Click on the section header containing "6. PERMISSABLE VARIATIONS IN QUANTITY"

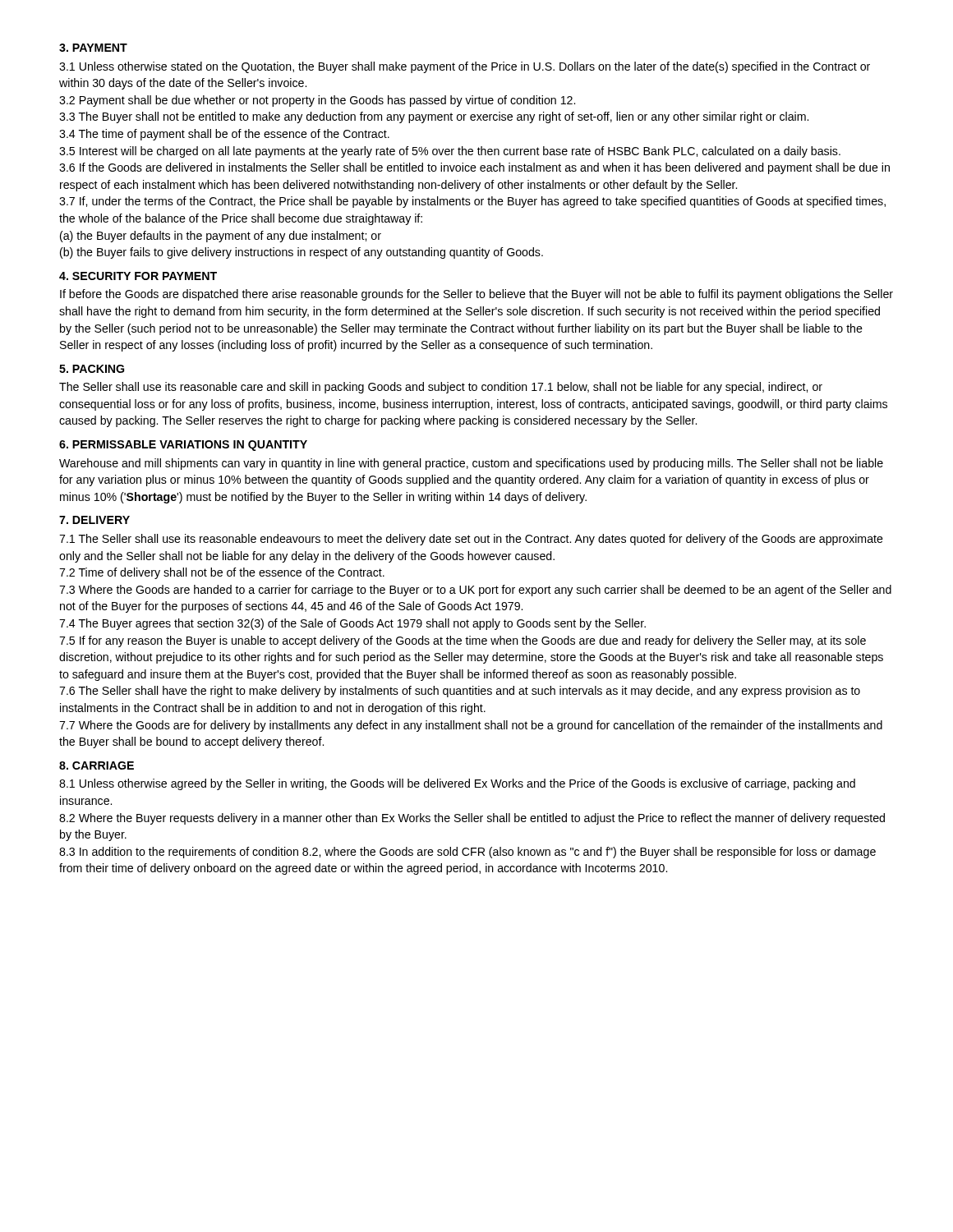(x=183, y=444)
